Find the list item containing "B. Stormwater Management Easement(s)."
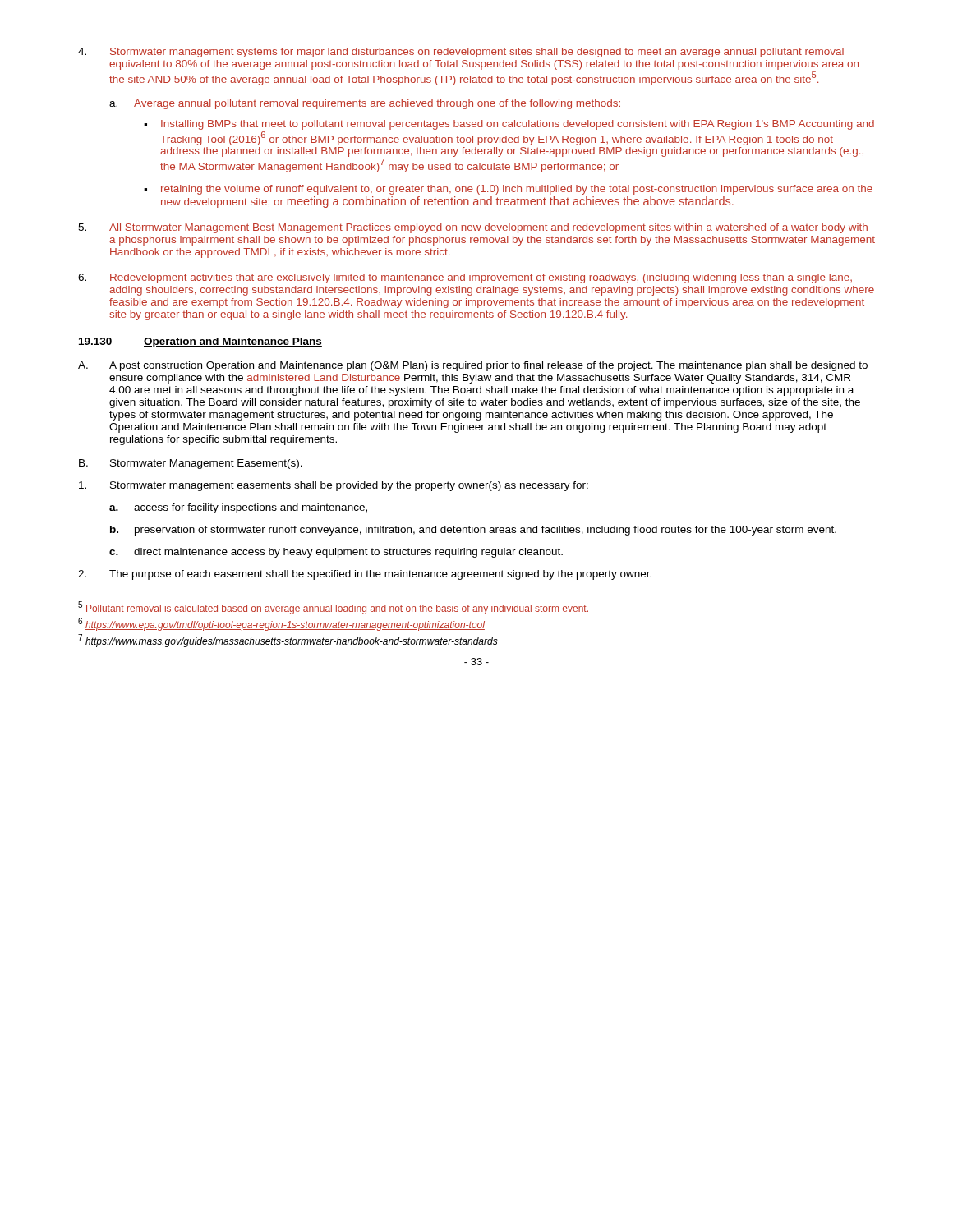The height and width of the screenshot is (1232, 953). 190,462
